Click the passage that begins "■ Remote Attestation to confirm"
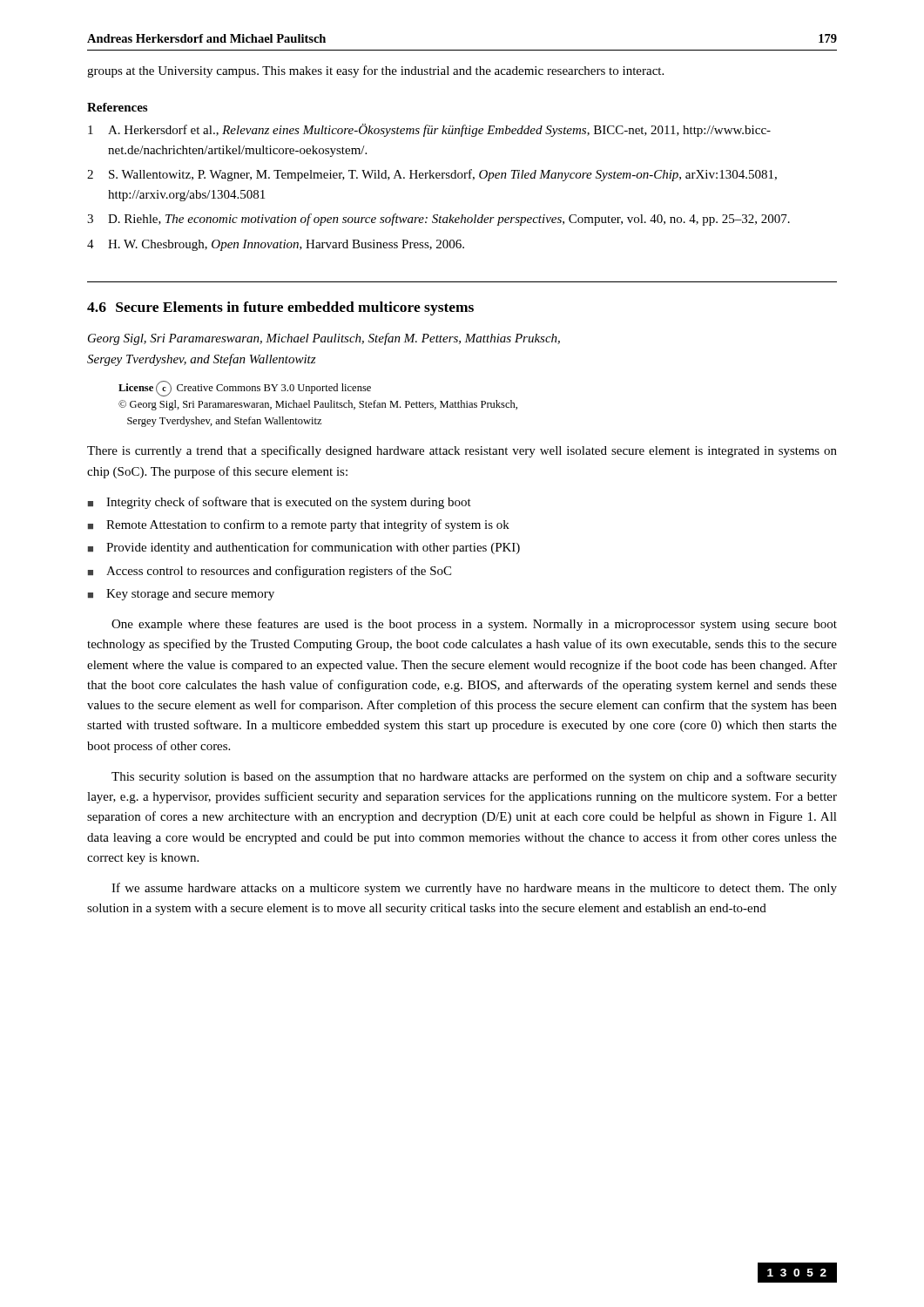This screenshot has height=1307, width=924. (x=298, y=525)
